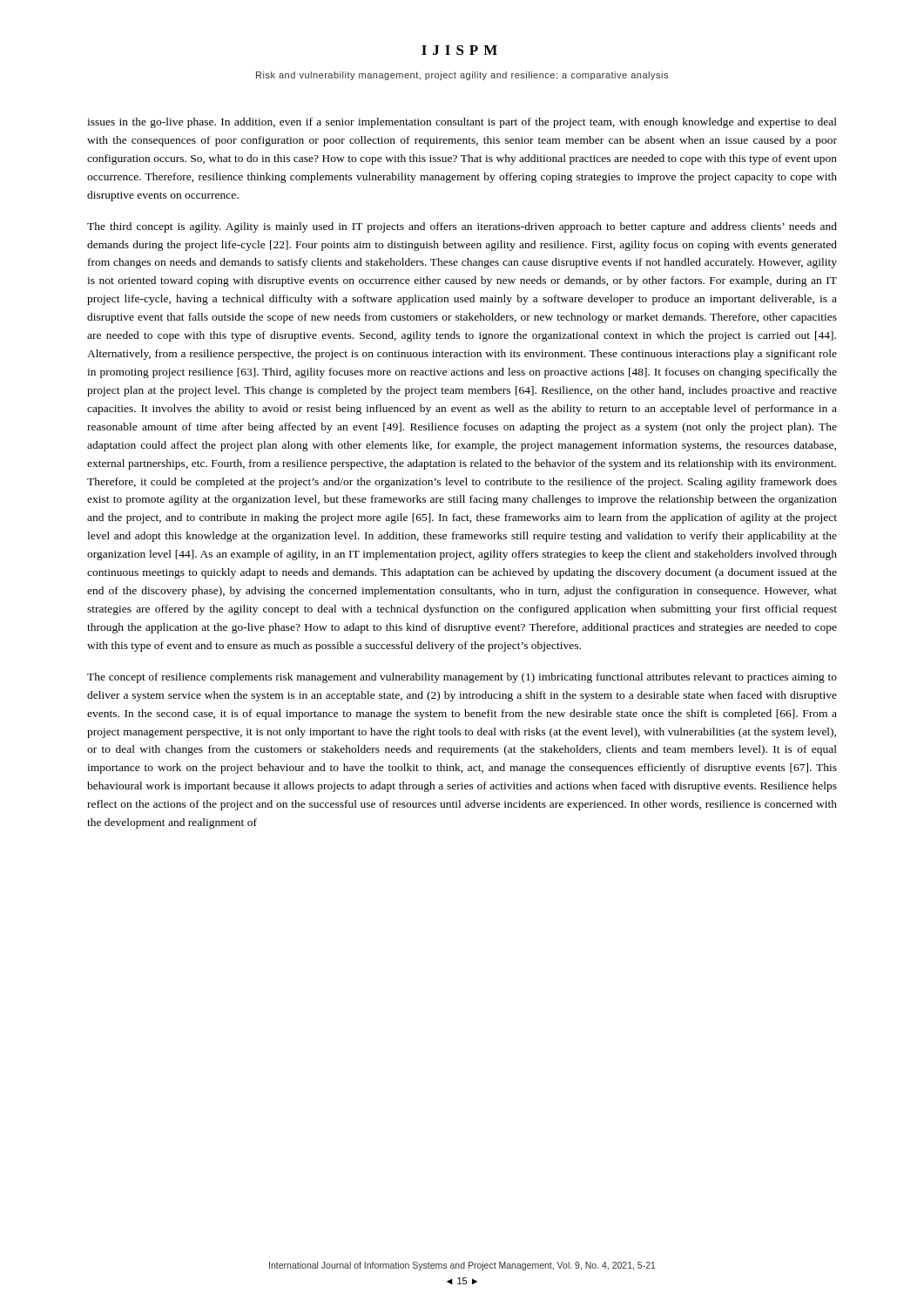924x1307 pixels.
Task: Navigate to the text block starting "issues in the go-live phase. In addition,"
Action: click(462, 159)
